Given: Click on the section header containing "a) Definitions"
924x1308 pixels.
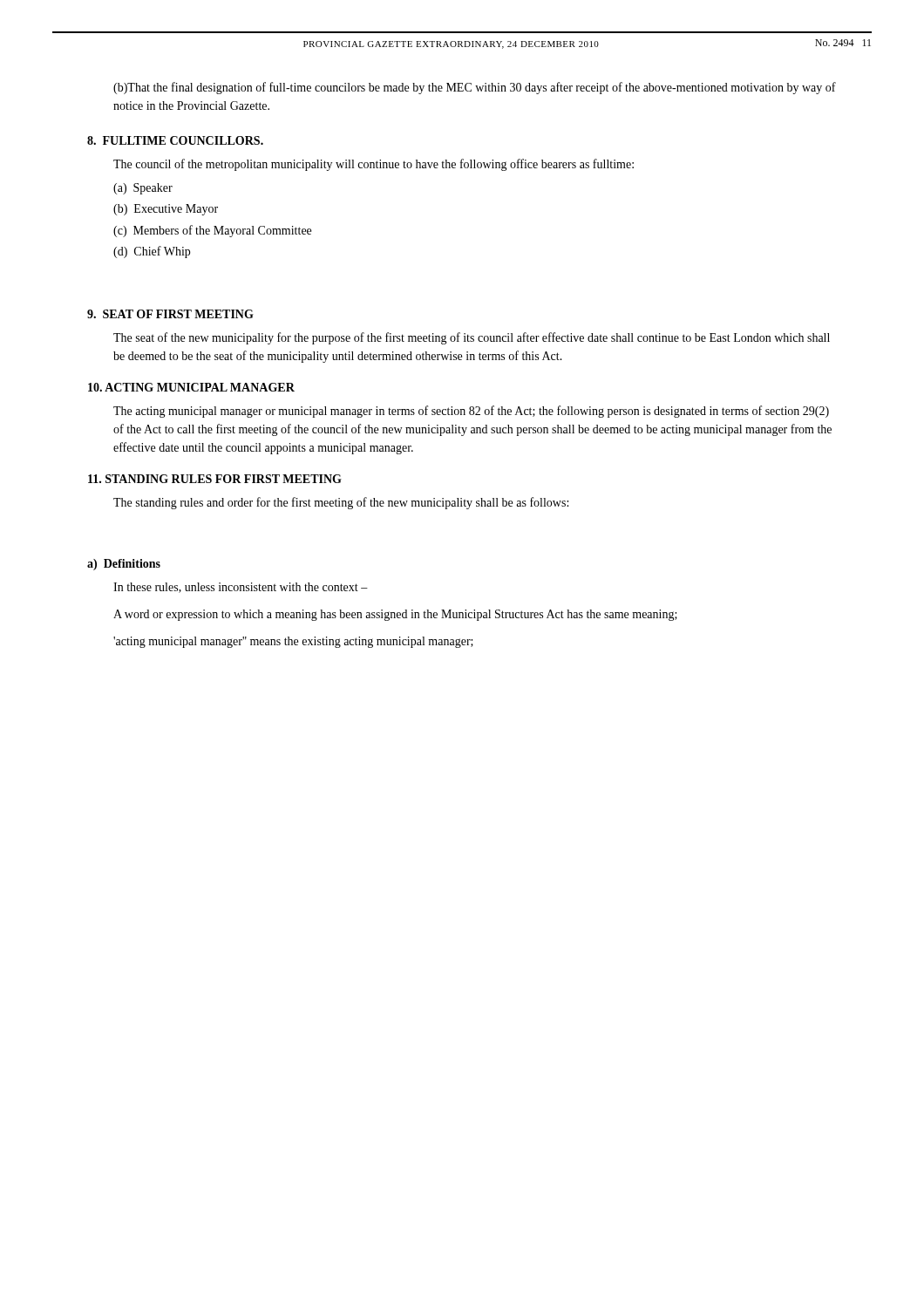Looking at the screenshot, I should [124, 563].
